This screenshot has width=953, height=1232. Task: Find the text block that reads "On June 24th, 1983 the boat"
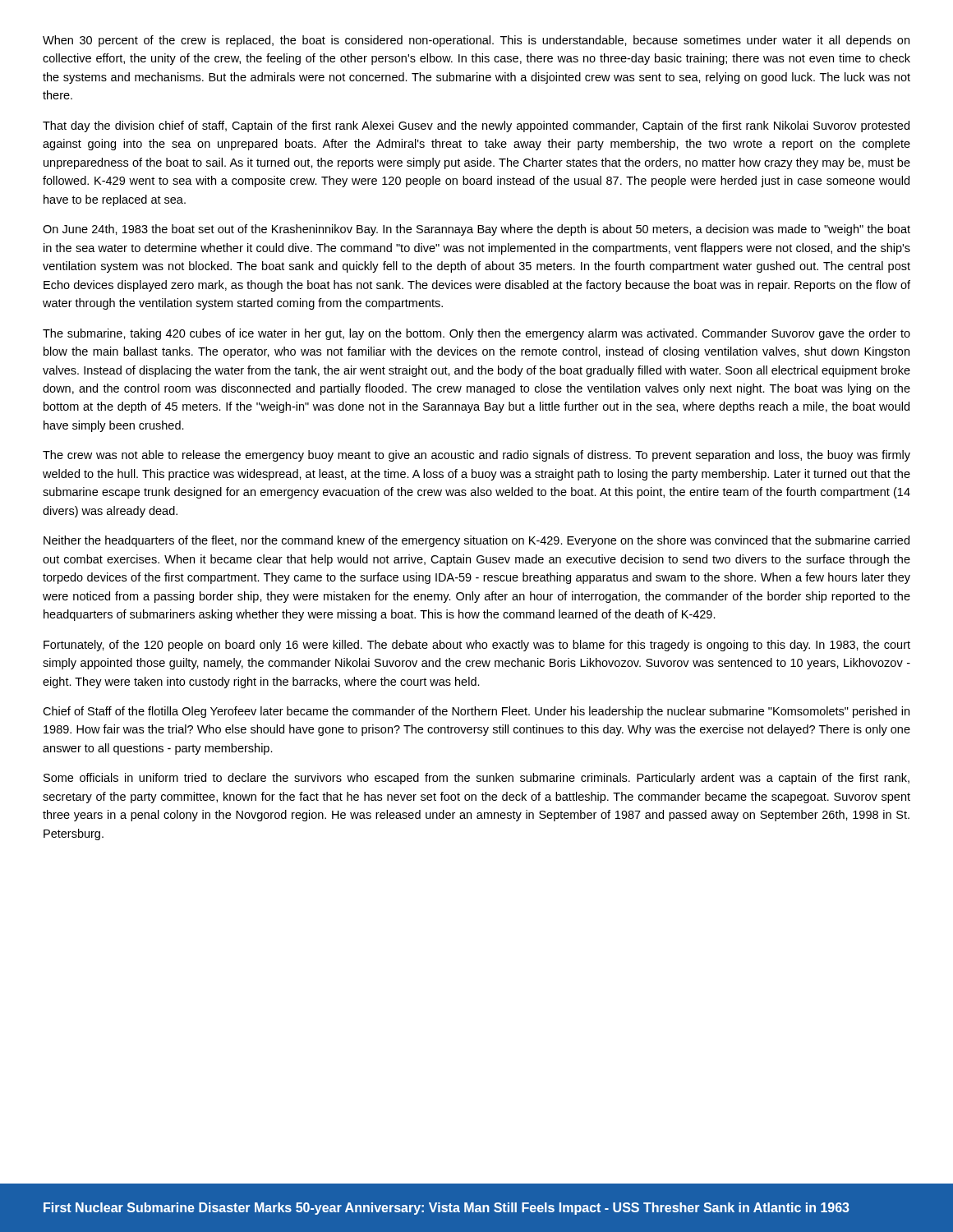click(x=476, y=266)
